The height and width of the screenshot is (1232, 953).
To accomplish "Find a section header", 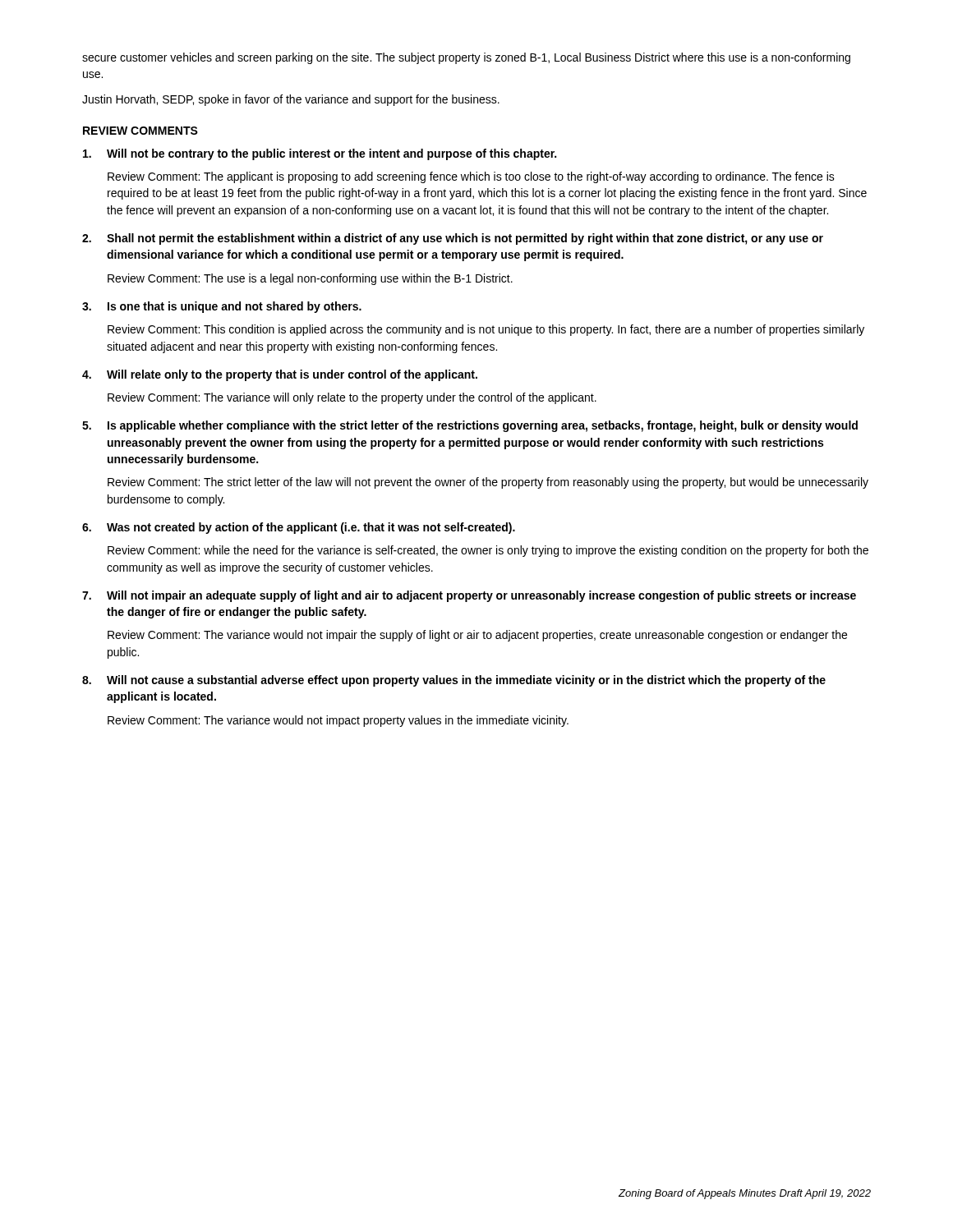I will click(140, 131).
